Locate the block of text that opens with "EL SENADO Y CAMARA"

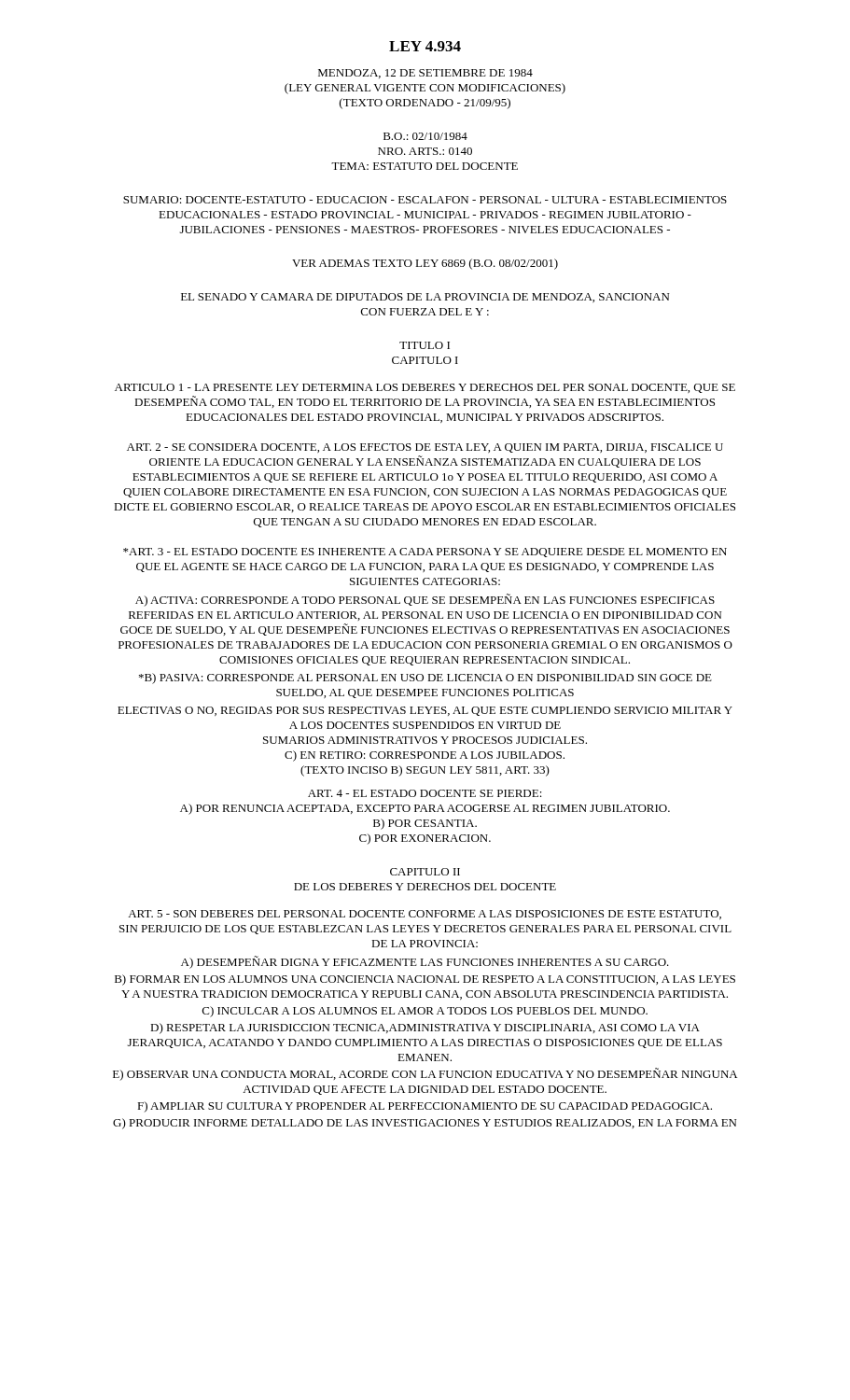tap(425, 304)
